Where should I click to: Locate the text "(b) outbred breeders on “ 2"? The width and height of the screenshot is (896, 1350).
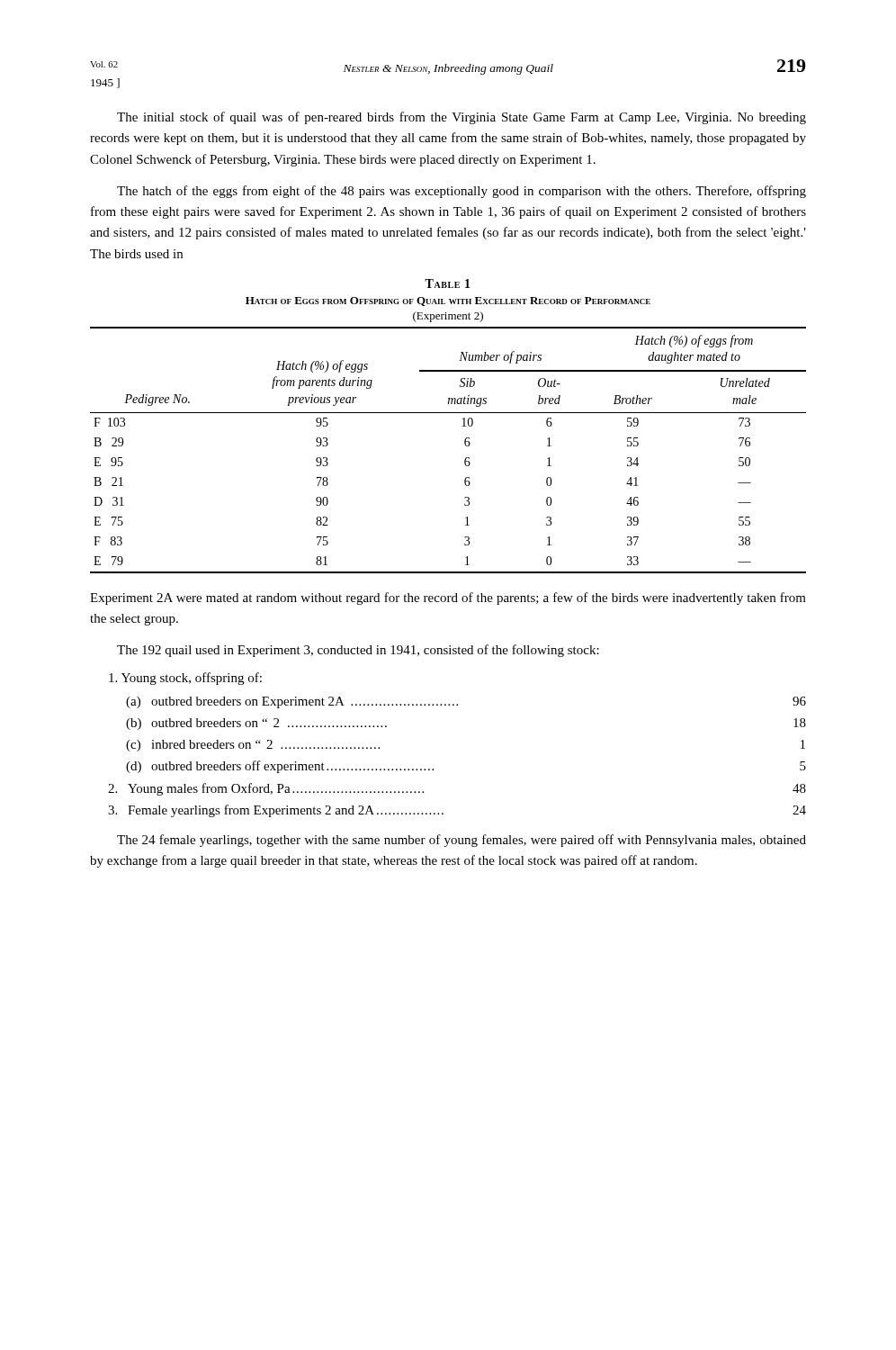coord(204,724)
